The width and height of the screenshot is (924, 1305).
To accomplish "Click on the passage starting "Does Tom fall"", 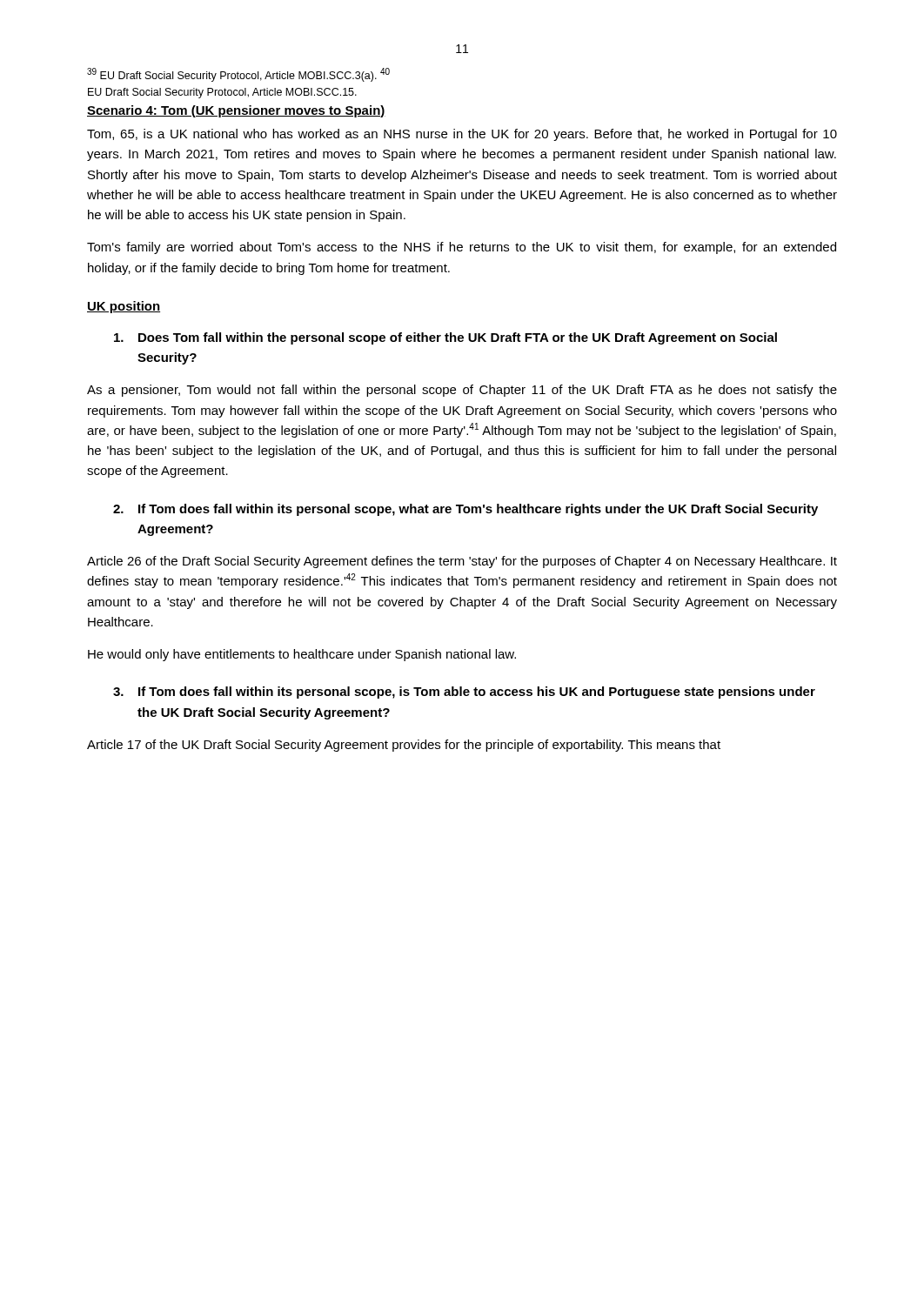I will 475,347.
